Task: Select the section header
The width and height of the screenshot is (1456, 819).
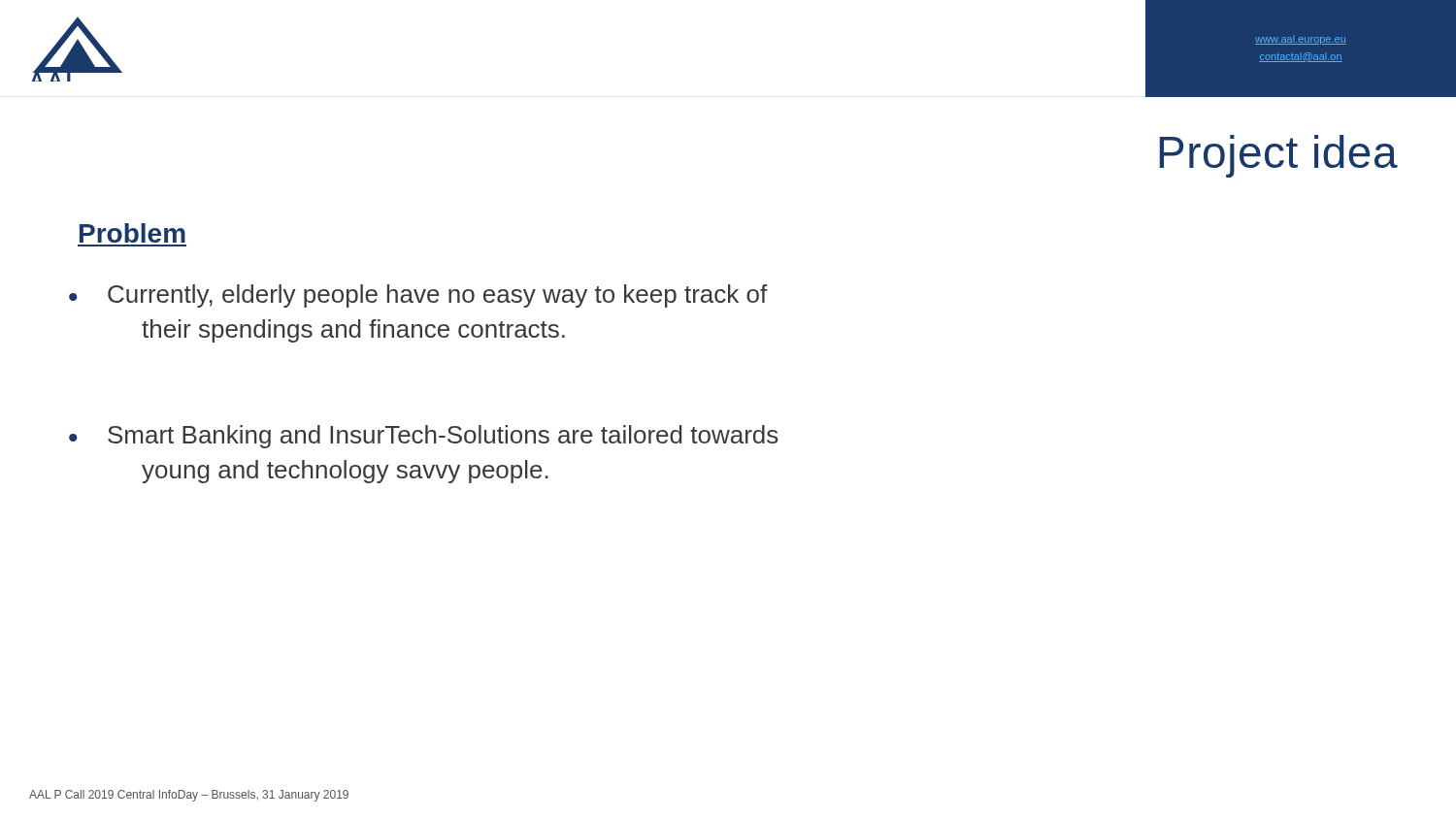Action: pyautogui.click(x=132, y=233)
